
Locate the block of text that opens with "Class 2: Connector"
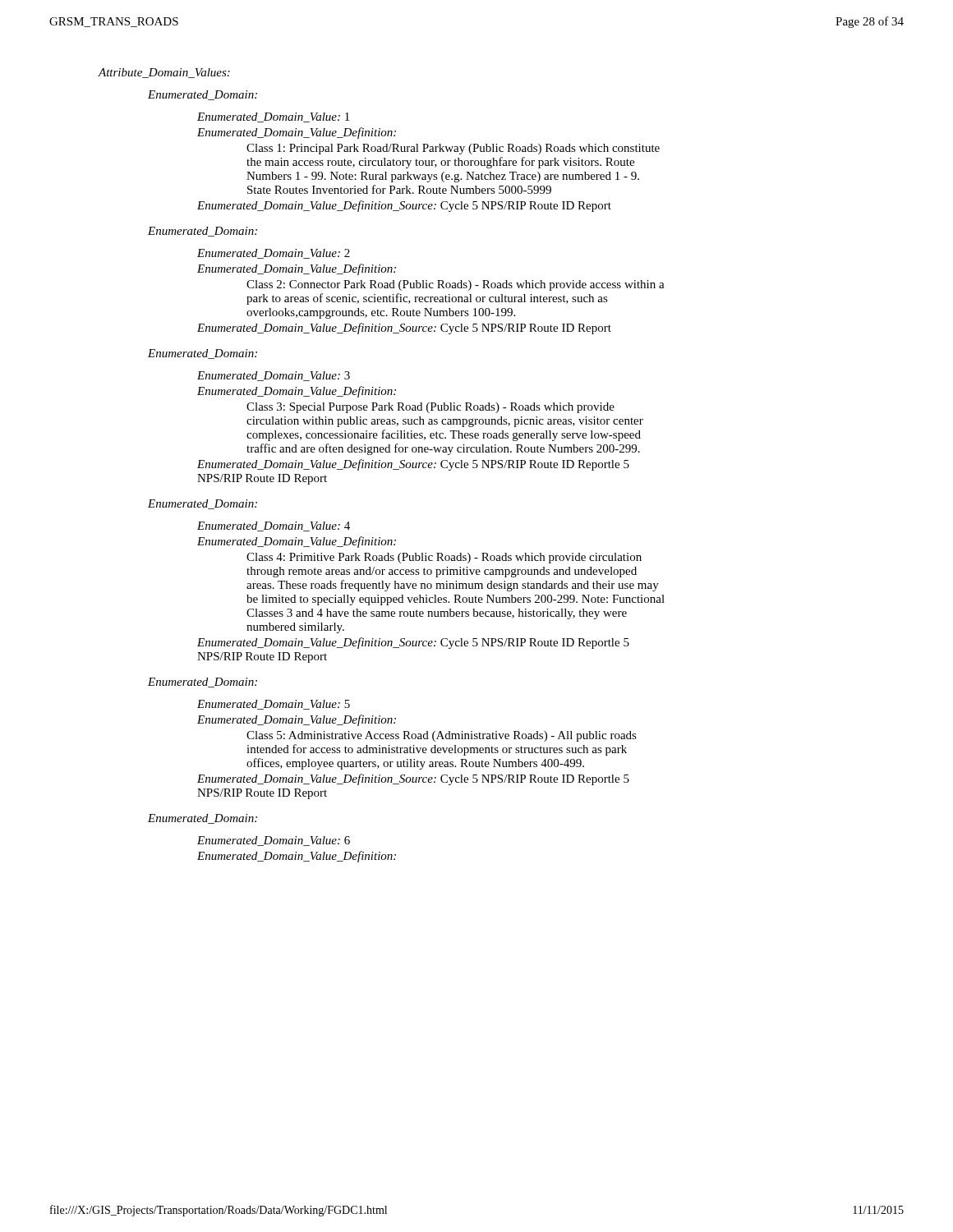point(575,299)
